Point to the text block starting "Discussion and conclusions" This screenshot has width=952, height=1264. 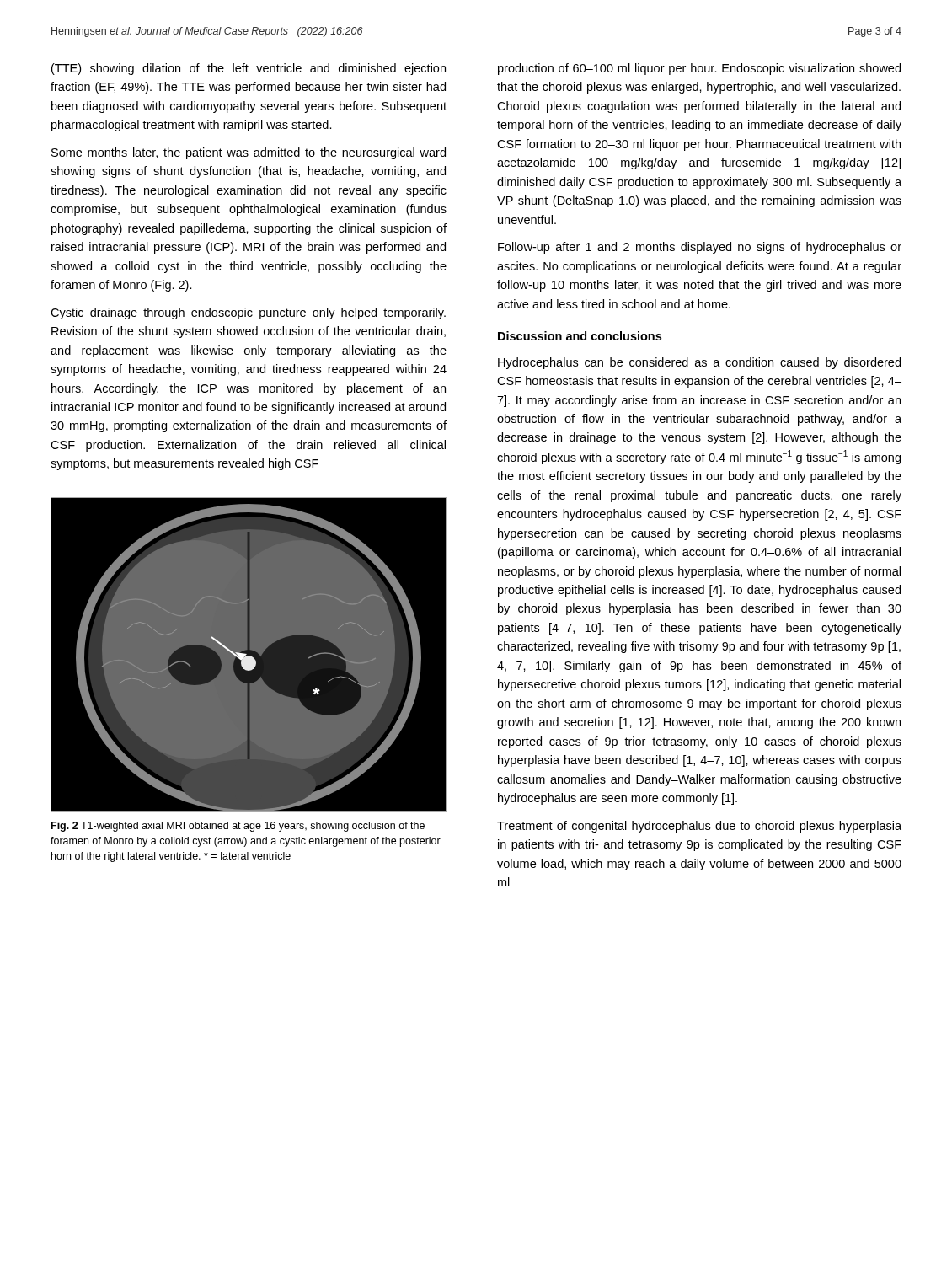(x=580, y=336)
